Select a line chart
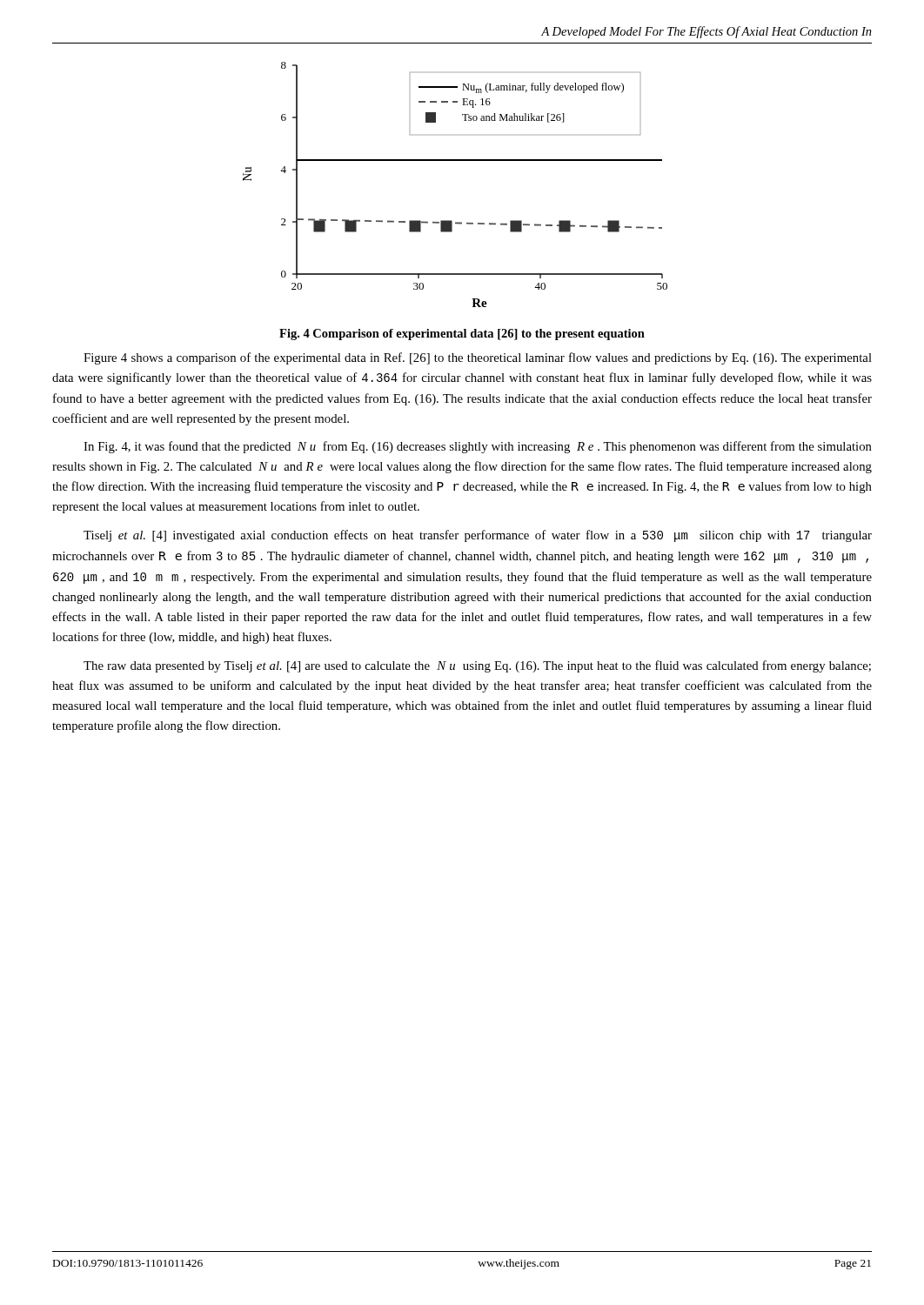The width and height of the screenshot is (924, 1305). tap(462, 184)
